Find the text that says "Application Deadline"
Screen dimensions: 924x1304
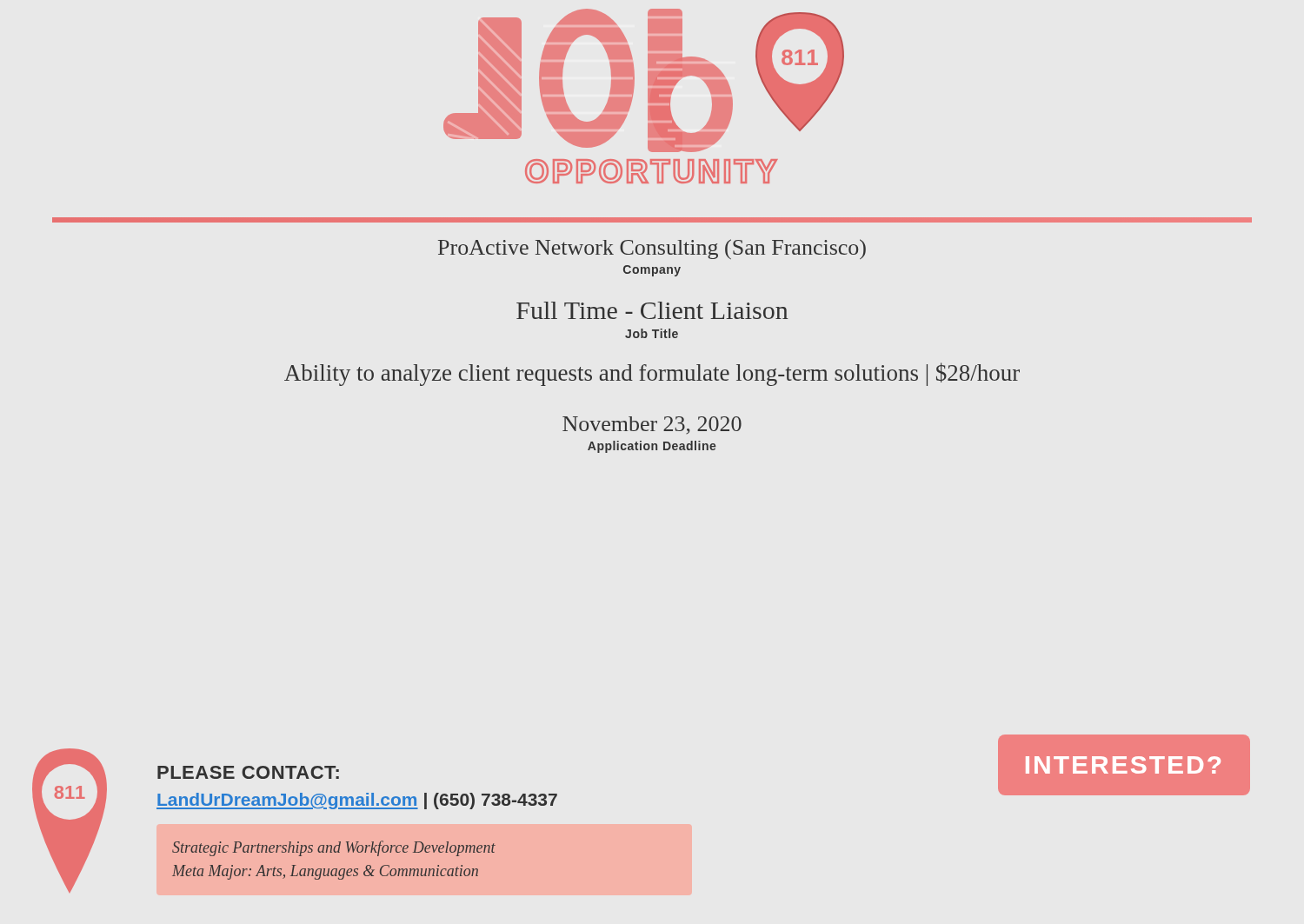[652, 446]
